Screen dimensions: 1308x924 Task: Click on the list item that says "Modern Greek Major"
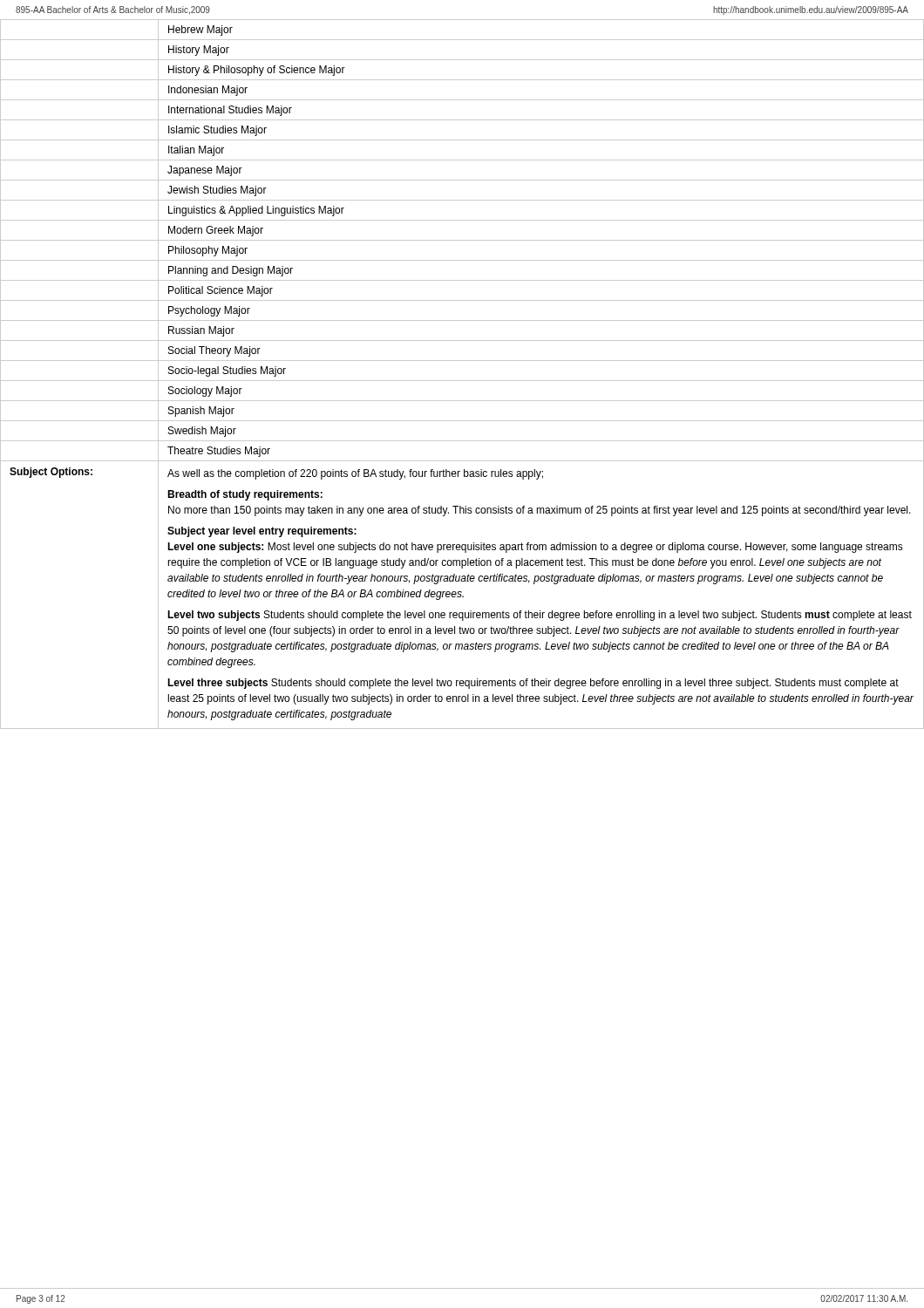tap(215, 230)
